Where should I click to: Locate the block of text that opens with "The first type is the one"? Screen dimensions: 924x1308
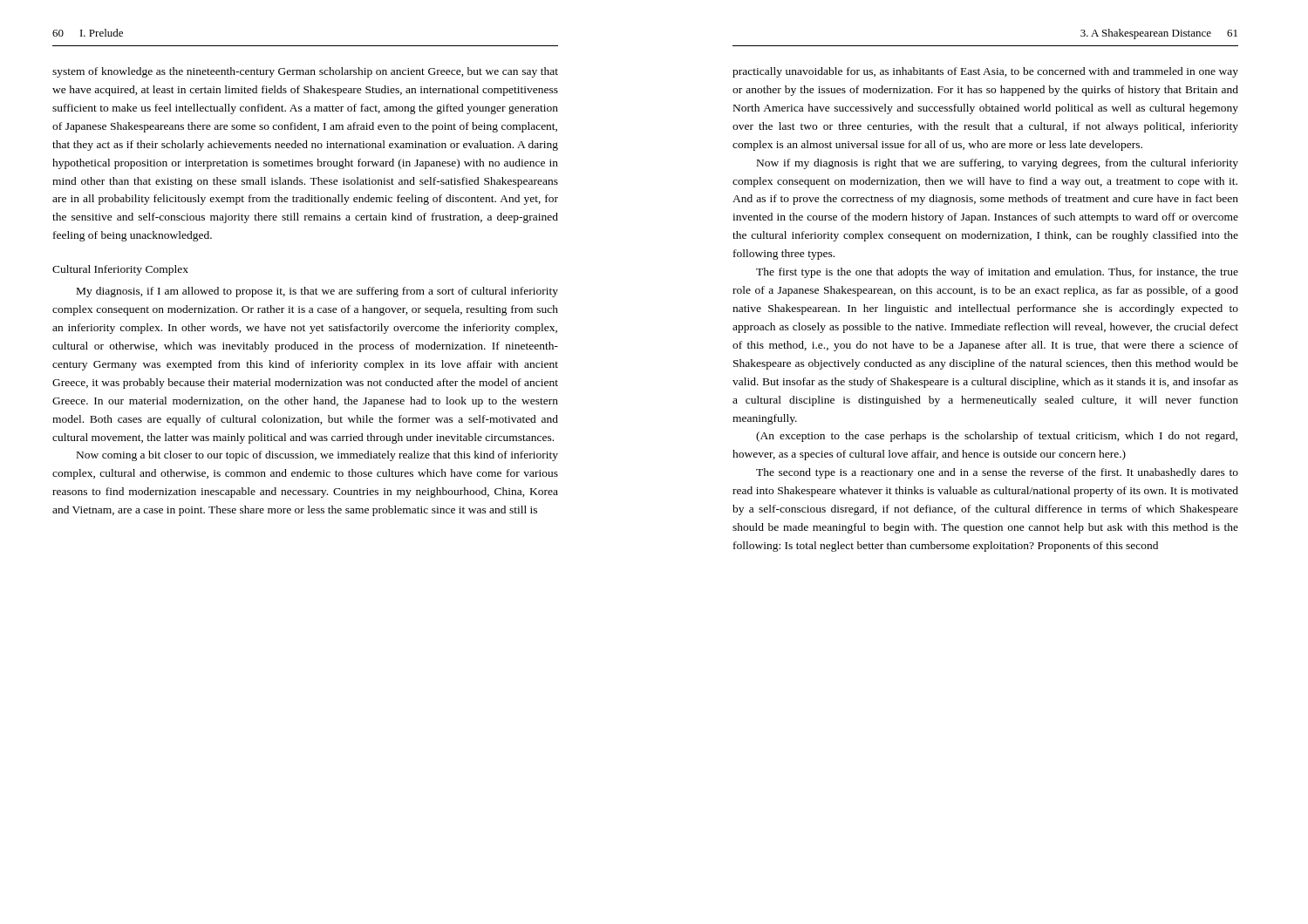[x=985, y=345]
